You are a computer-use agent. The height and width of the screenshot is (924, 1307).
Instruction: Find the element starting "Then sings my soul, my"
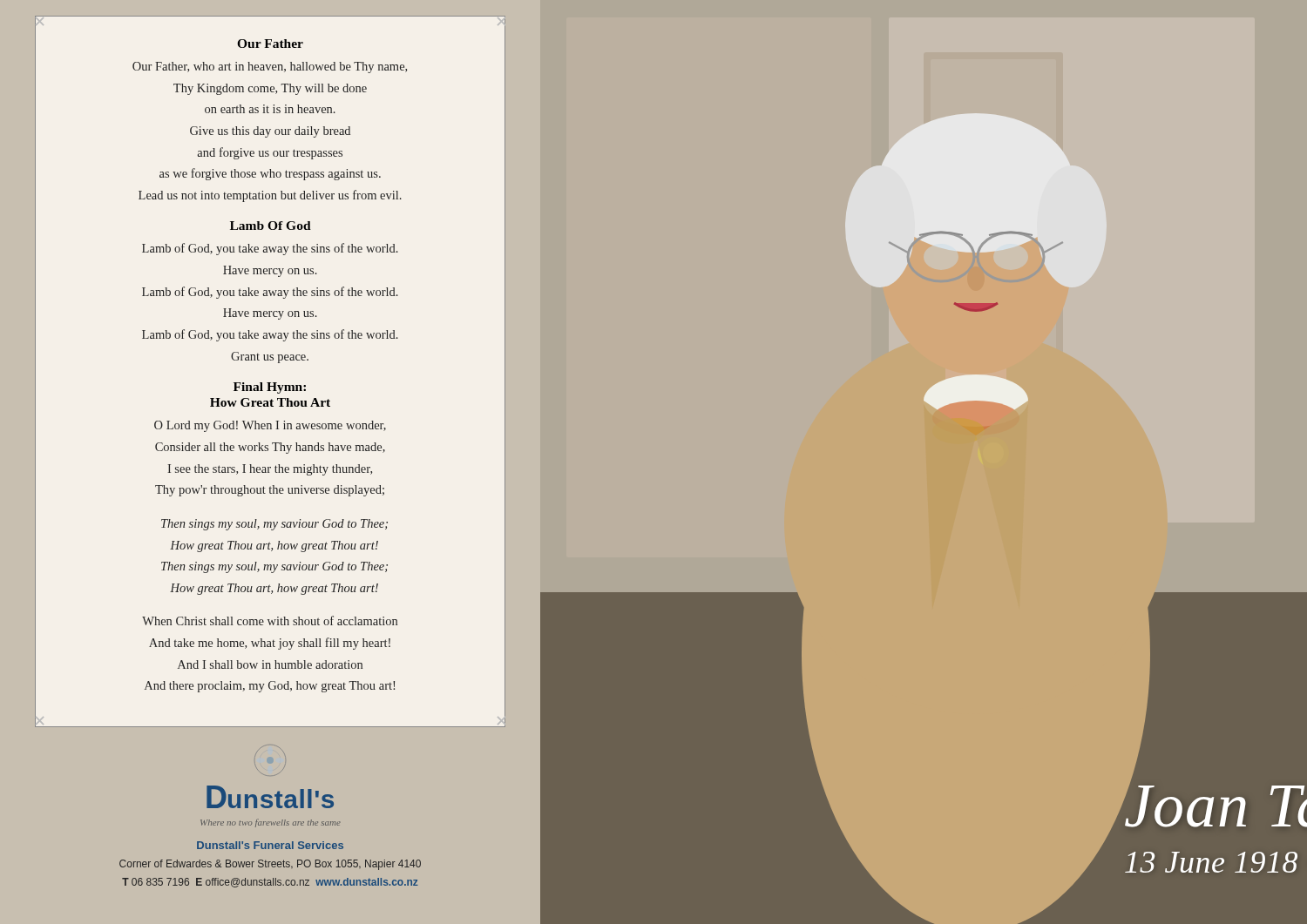[x=274, y=556]
